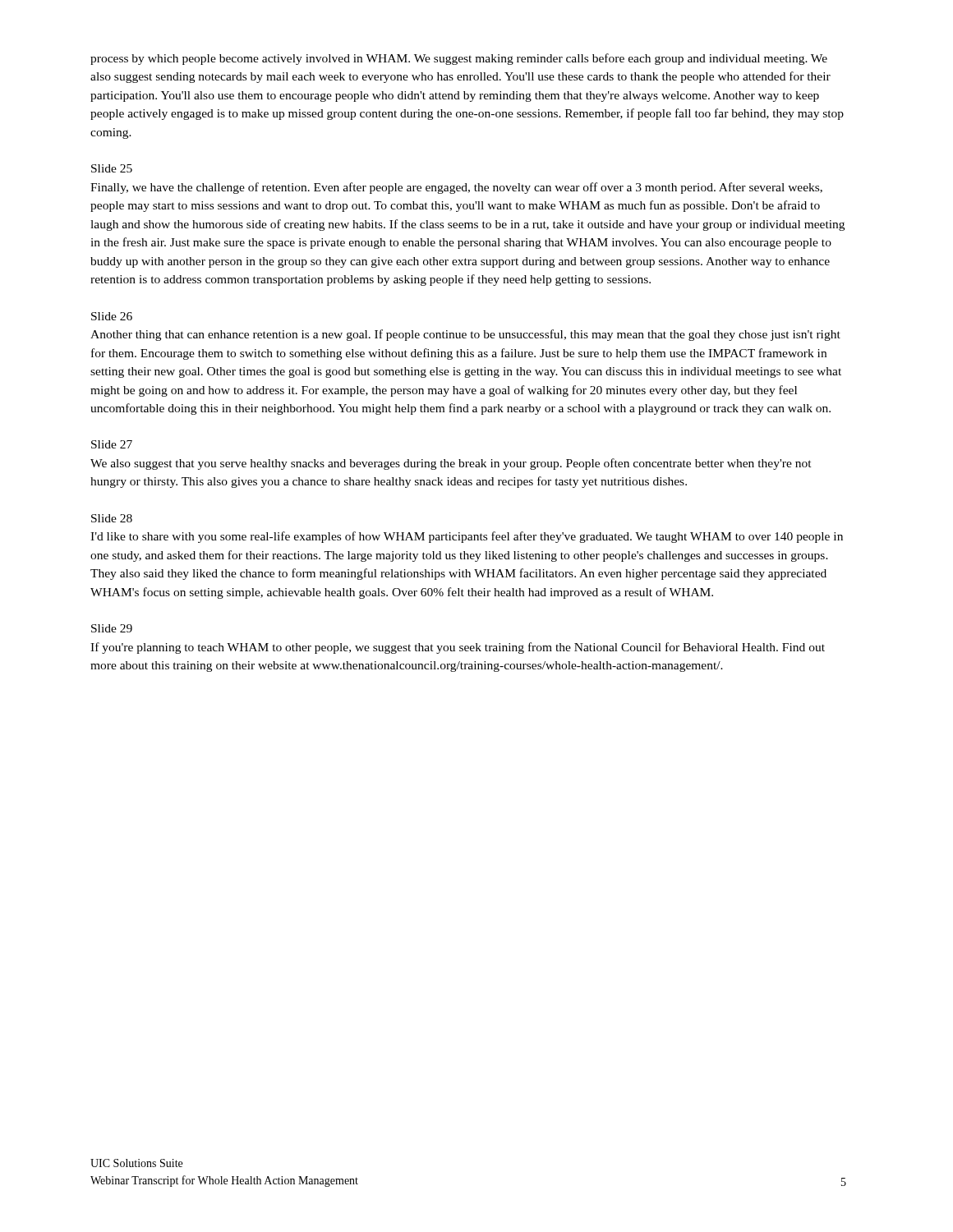Select the block starting "Slide 29"
Viewport: 953px width, 1232px height.
point(111,628)
